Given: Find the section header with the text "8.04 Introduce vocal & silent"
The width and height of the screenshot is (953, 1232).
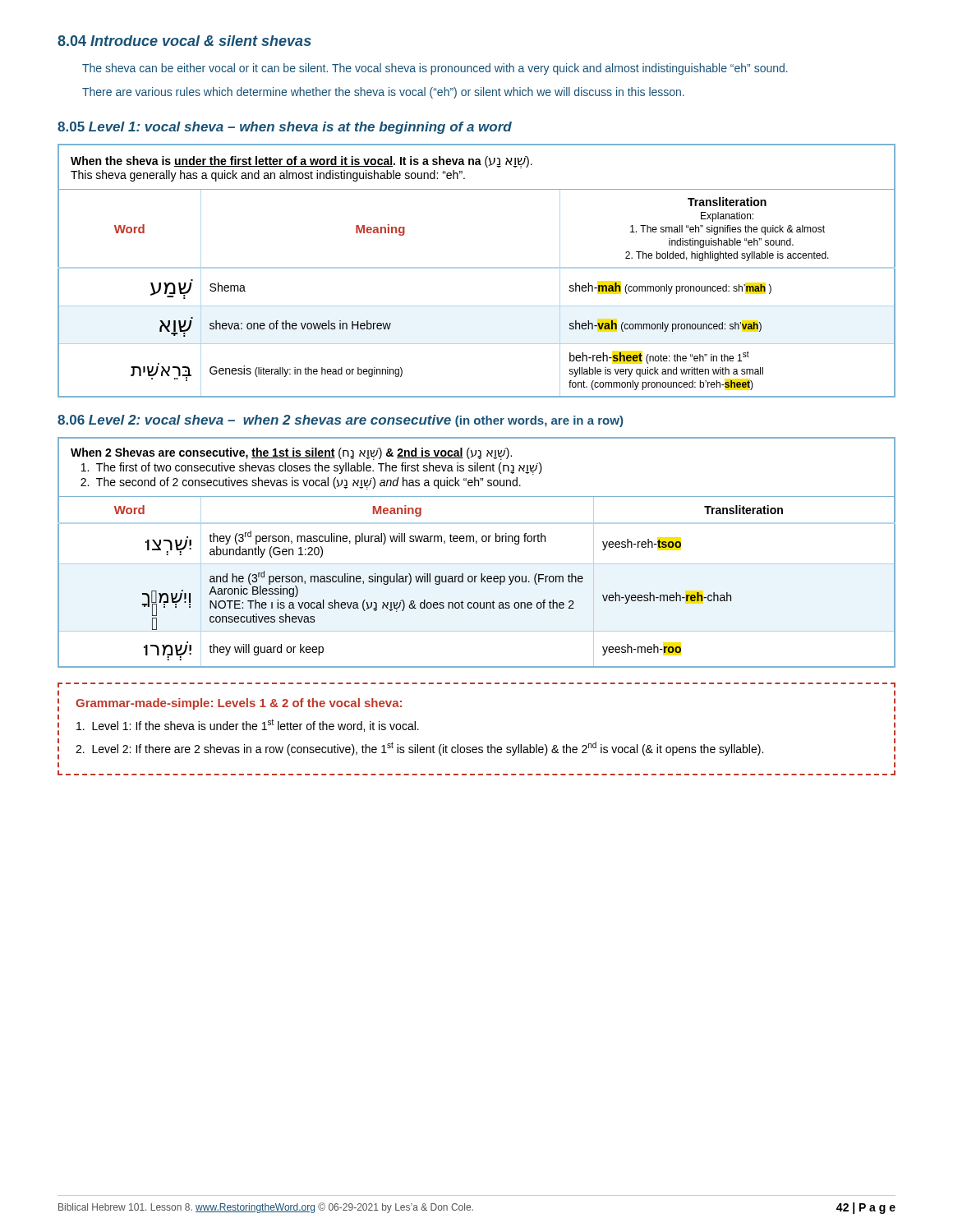Looking at the screenshot, I should 185,41.
